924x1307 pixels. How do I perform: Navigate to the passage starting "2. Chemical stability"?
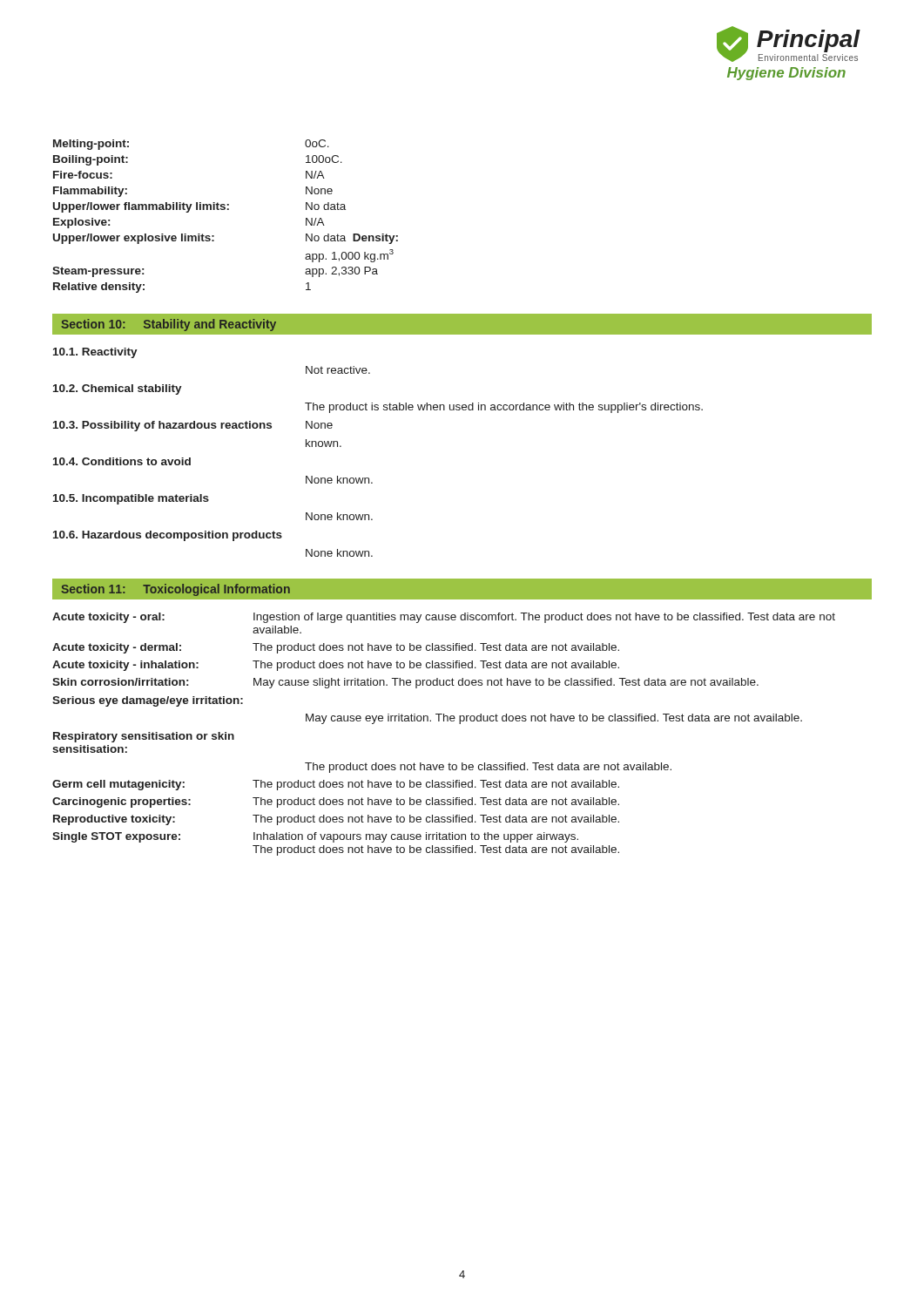118,389
